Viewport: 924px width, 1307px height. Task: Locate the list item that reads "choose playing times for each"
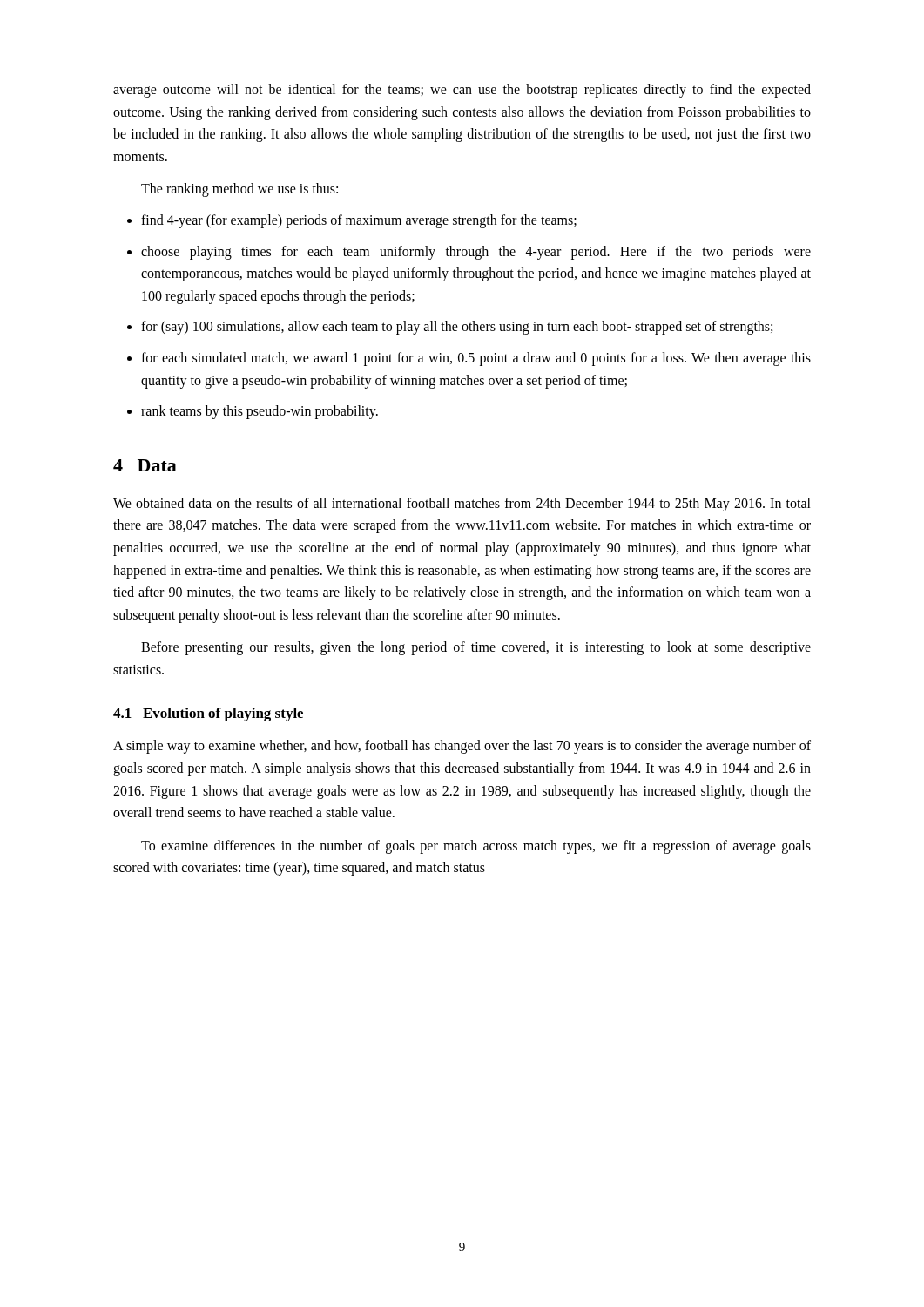pos(476,274)
